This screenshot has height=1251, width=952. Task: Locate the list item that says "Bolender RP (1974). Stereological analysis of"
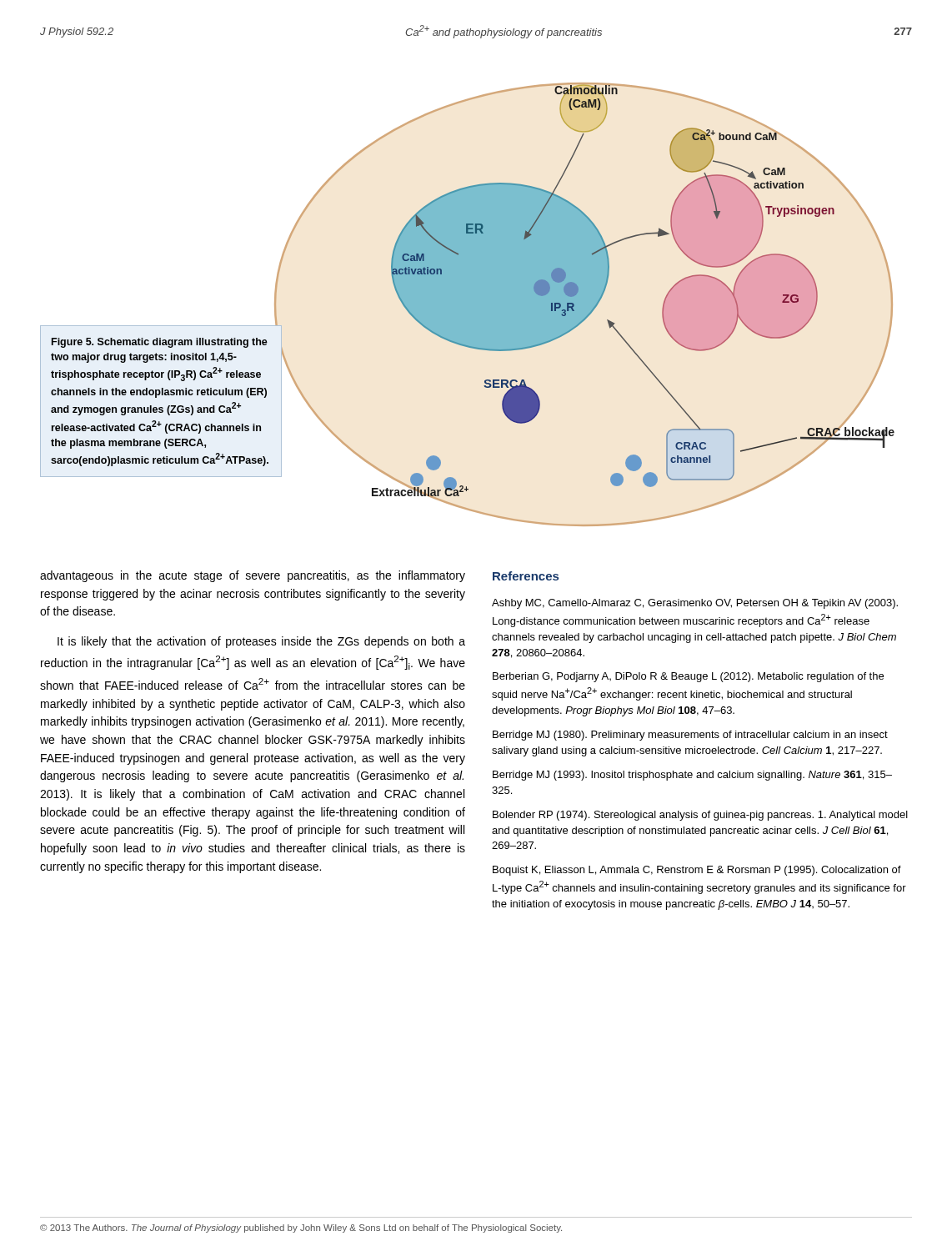(700, 830)
